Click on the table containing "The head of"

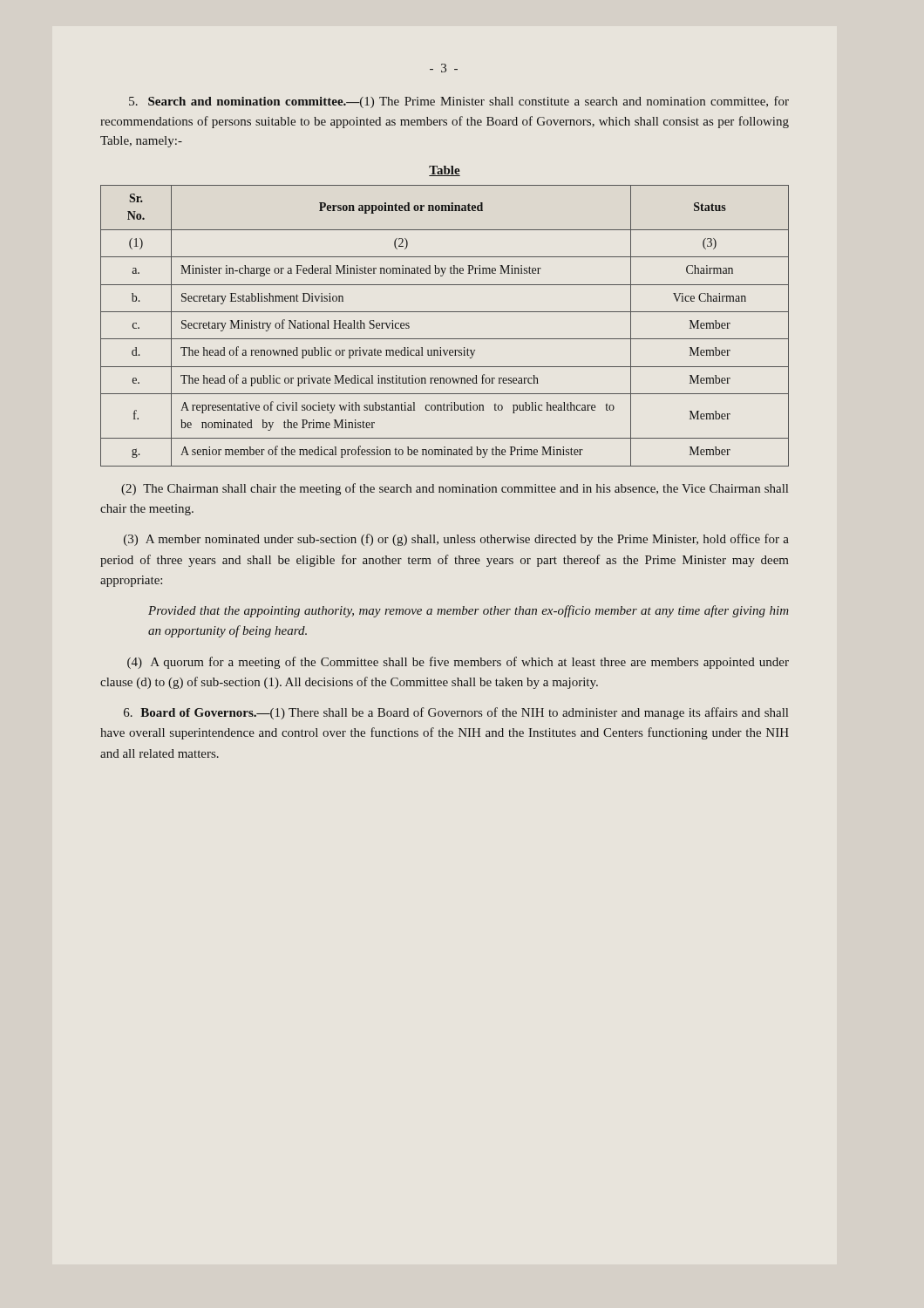click(445, 325)
